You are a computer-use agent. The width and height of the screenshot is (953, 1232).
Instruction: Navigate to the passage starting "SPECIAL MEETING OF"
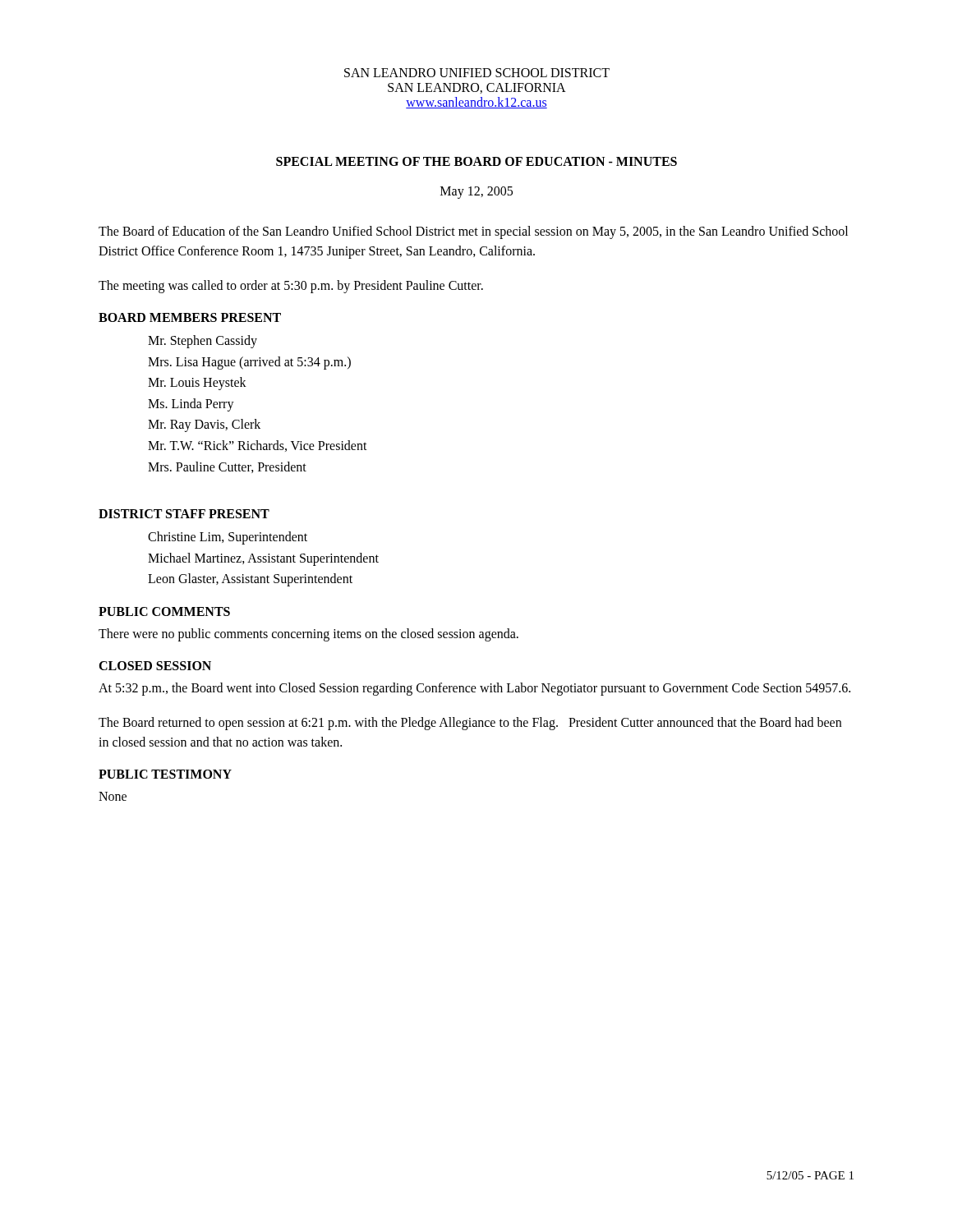point(476,161)
